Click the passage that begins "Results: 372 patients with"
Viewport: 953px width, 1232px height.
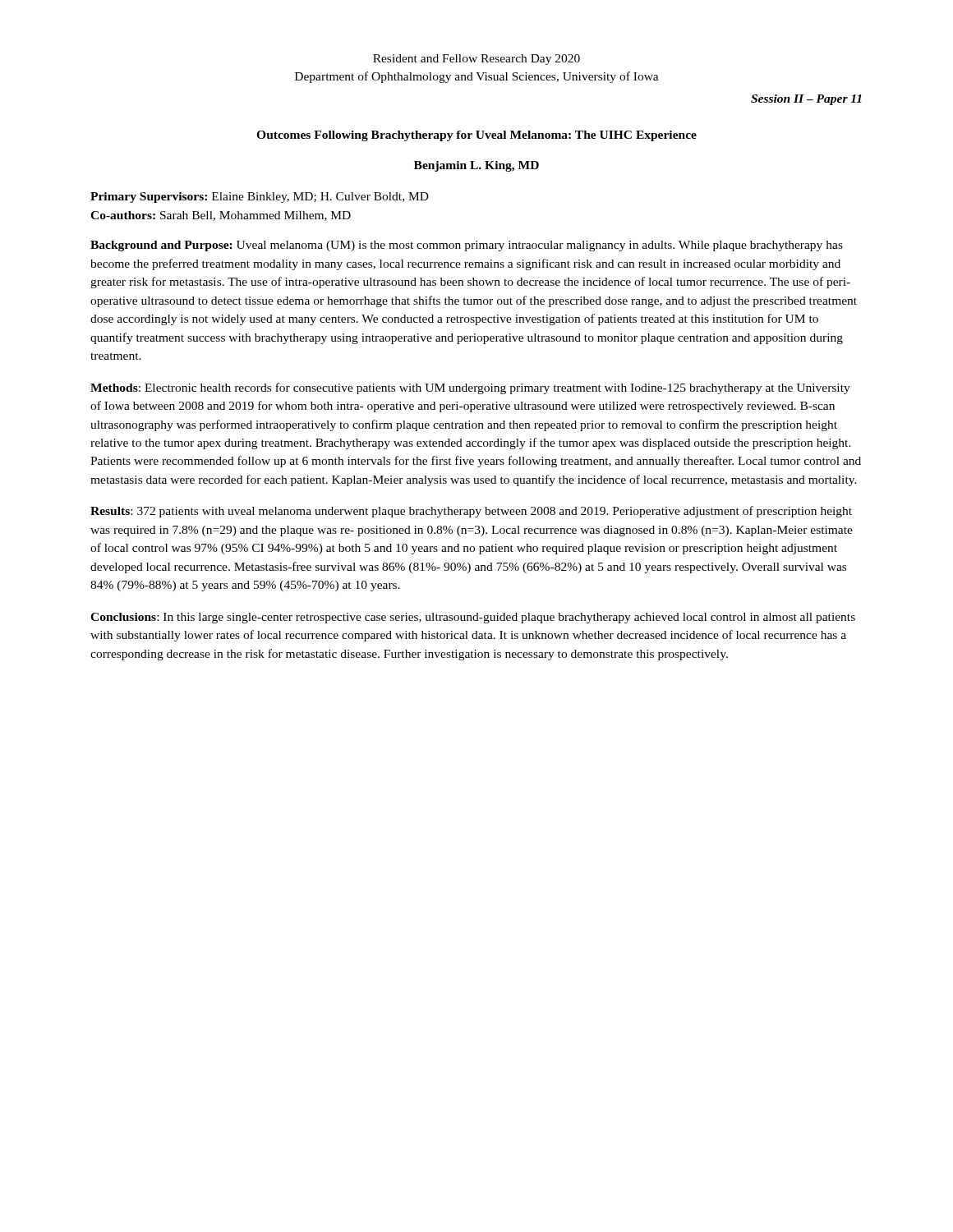pos(472,548)
